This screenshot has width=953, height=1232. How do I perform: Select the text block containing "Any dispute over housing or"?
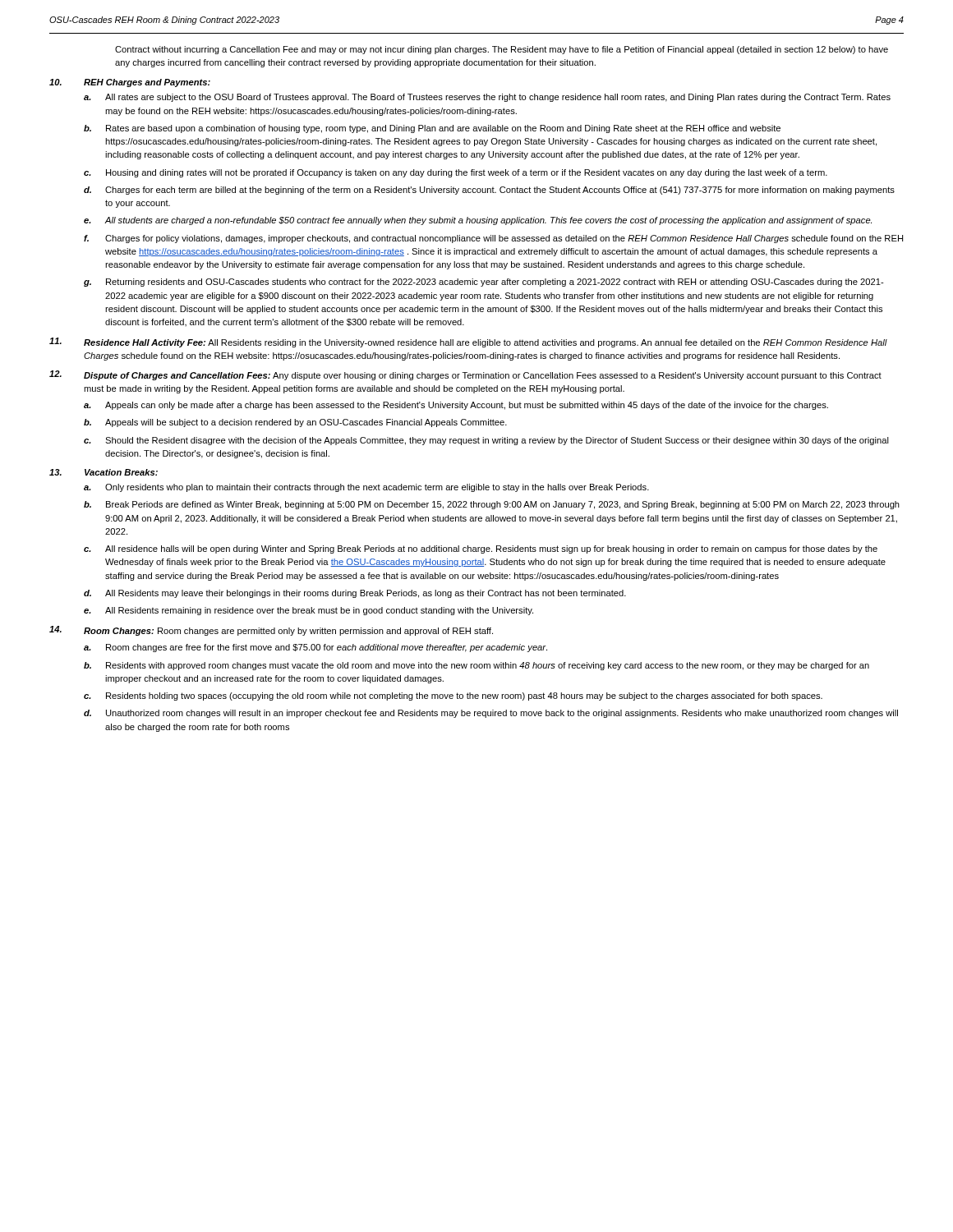point(483,382)
